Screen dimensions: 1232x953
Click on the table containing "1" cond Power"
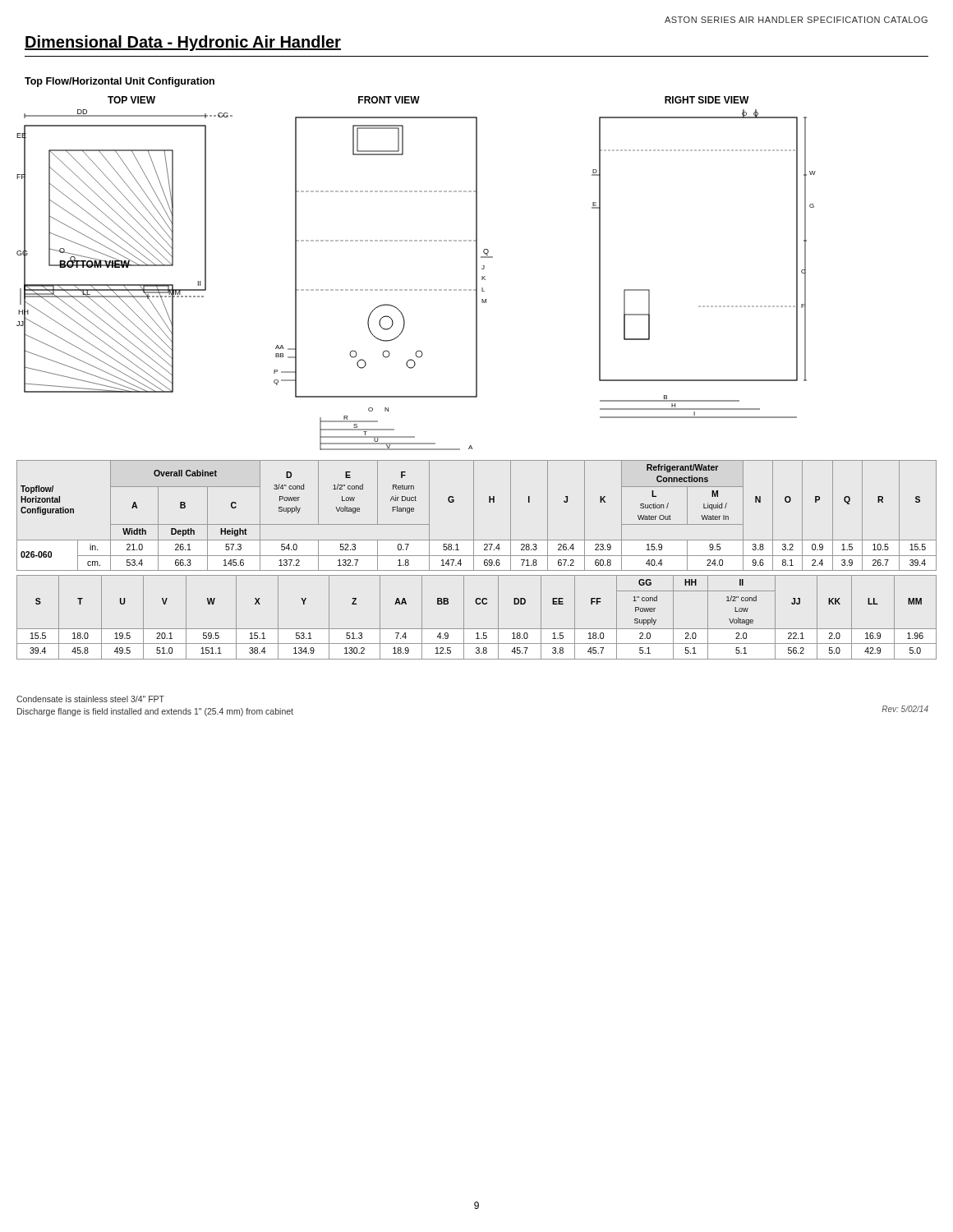click(x=476, y=617)
